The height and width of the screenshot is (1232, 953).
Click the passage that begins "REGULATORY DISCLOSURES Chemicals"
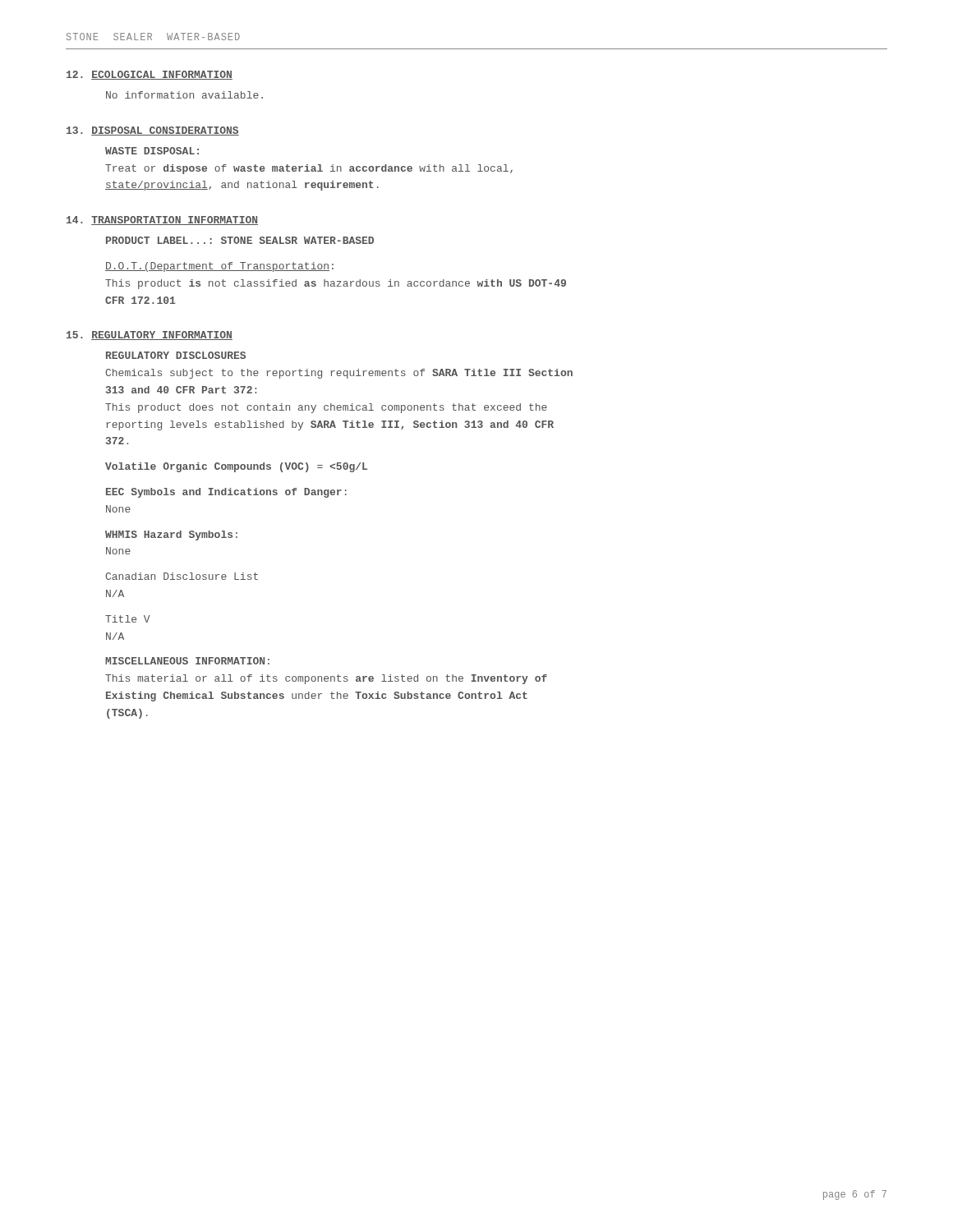coord(496,400)
